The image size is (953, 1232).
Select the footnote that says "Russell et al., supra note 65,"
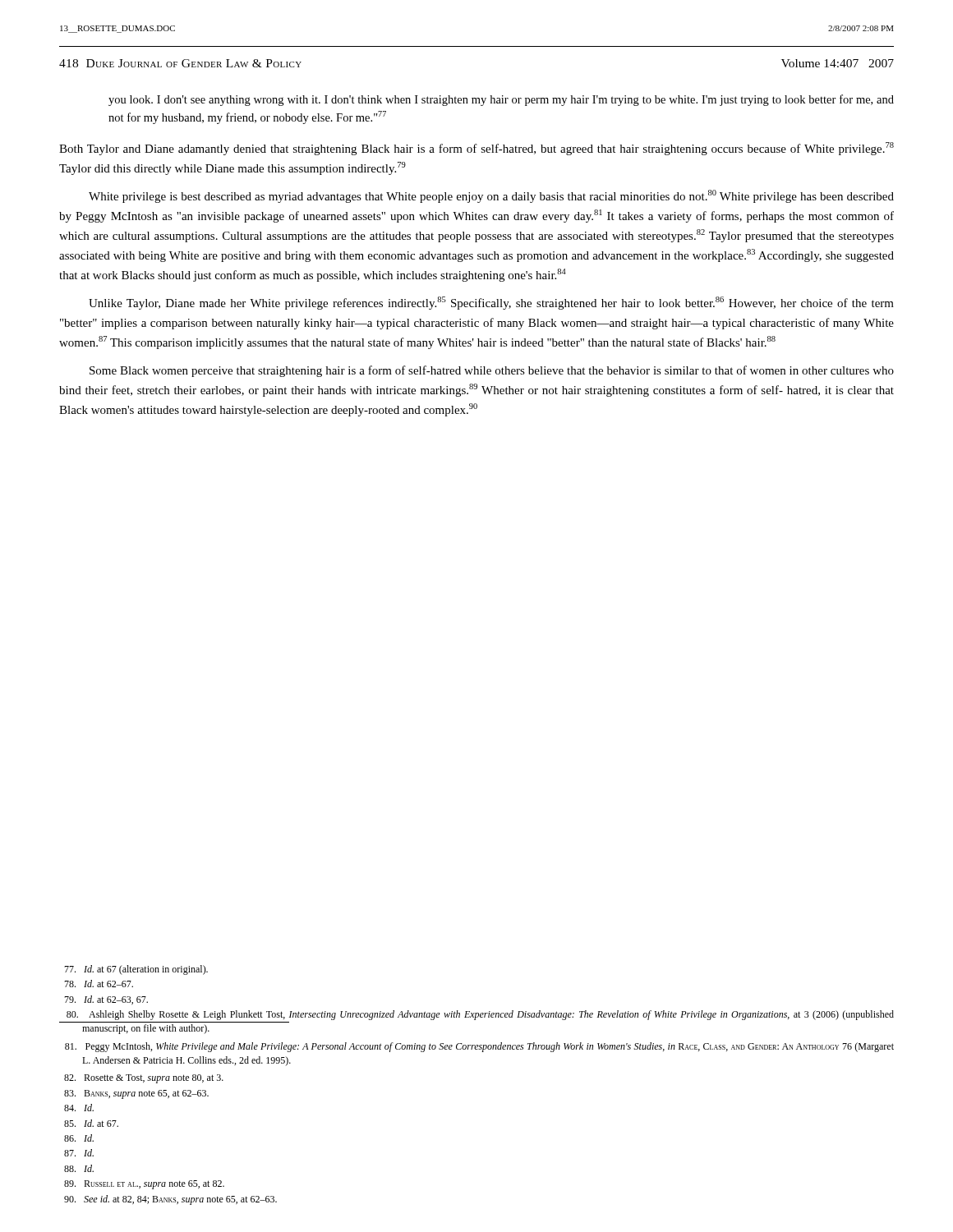click(142, 1184)
